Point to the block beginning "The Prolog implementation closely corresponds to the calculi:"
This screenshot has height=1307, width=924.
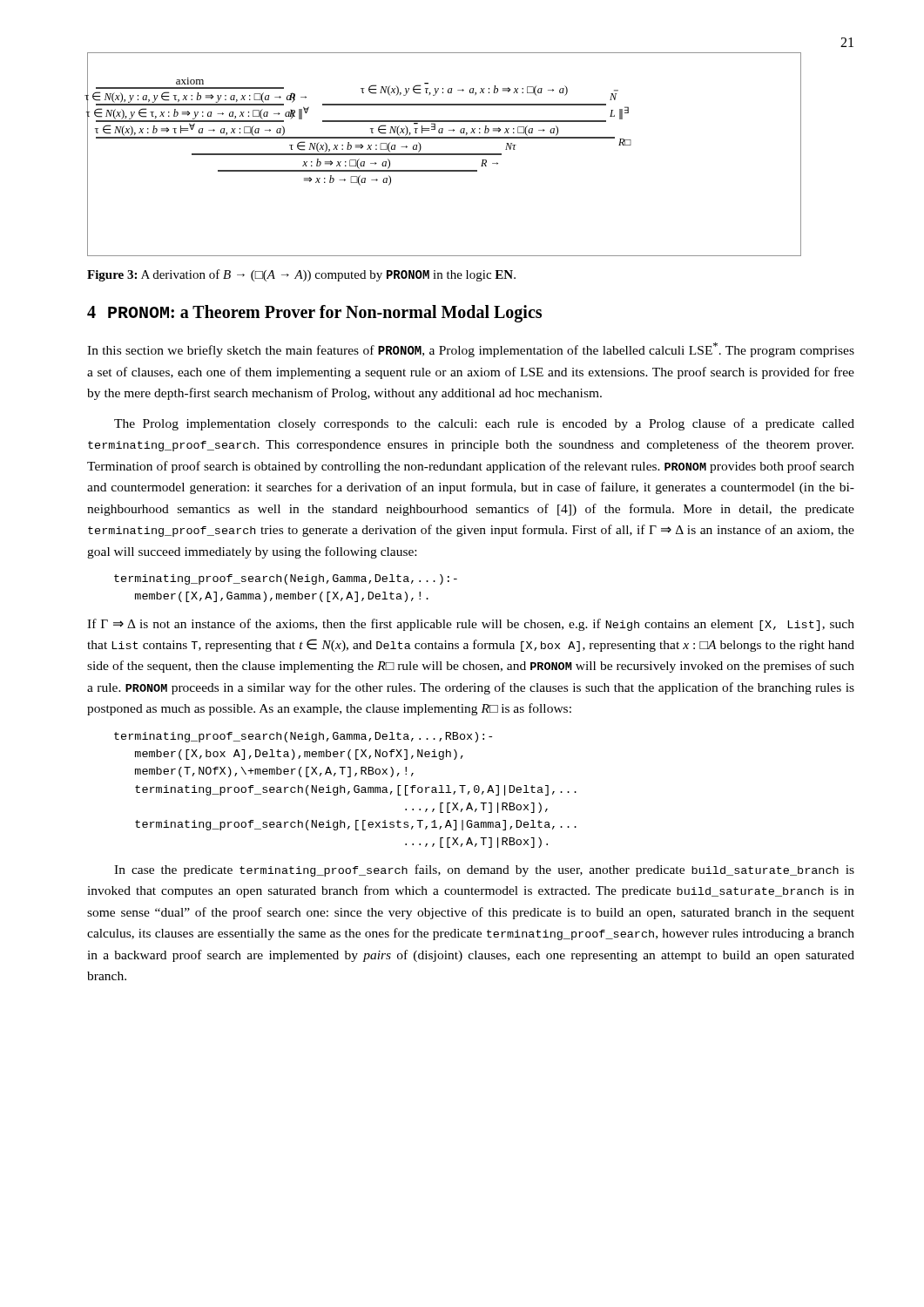point(471,487)
